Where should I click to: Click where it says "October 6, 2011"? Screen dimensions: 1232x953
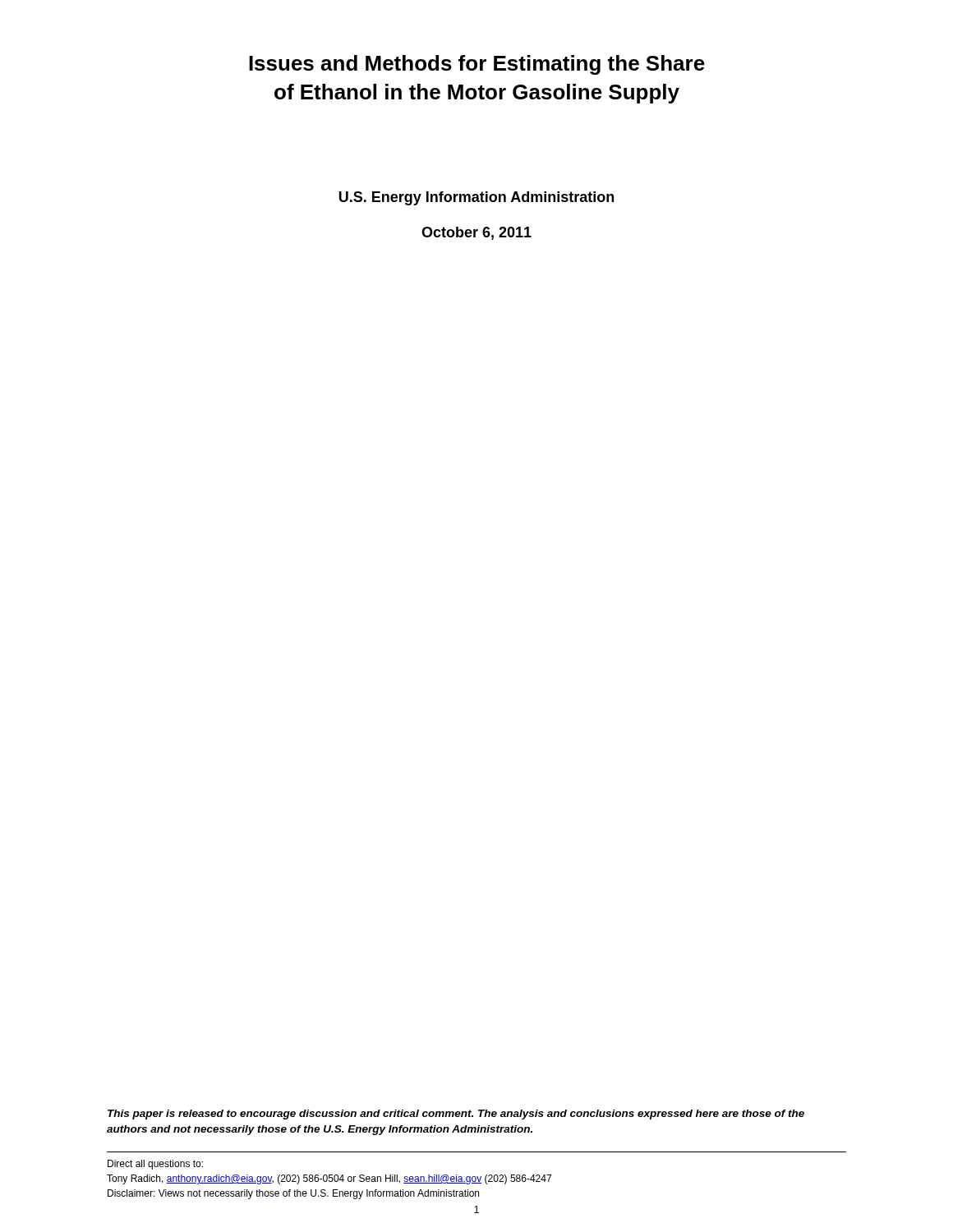pos(476,233)
